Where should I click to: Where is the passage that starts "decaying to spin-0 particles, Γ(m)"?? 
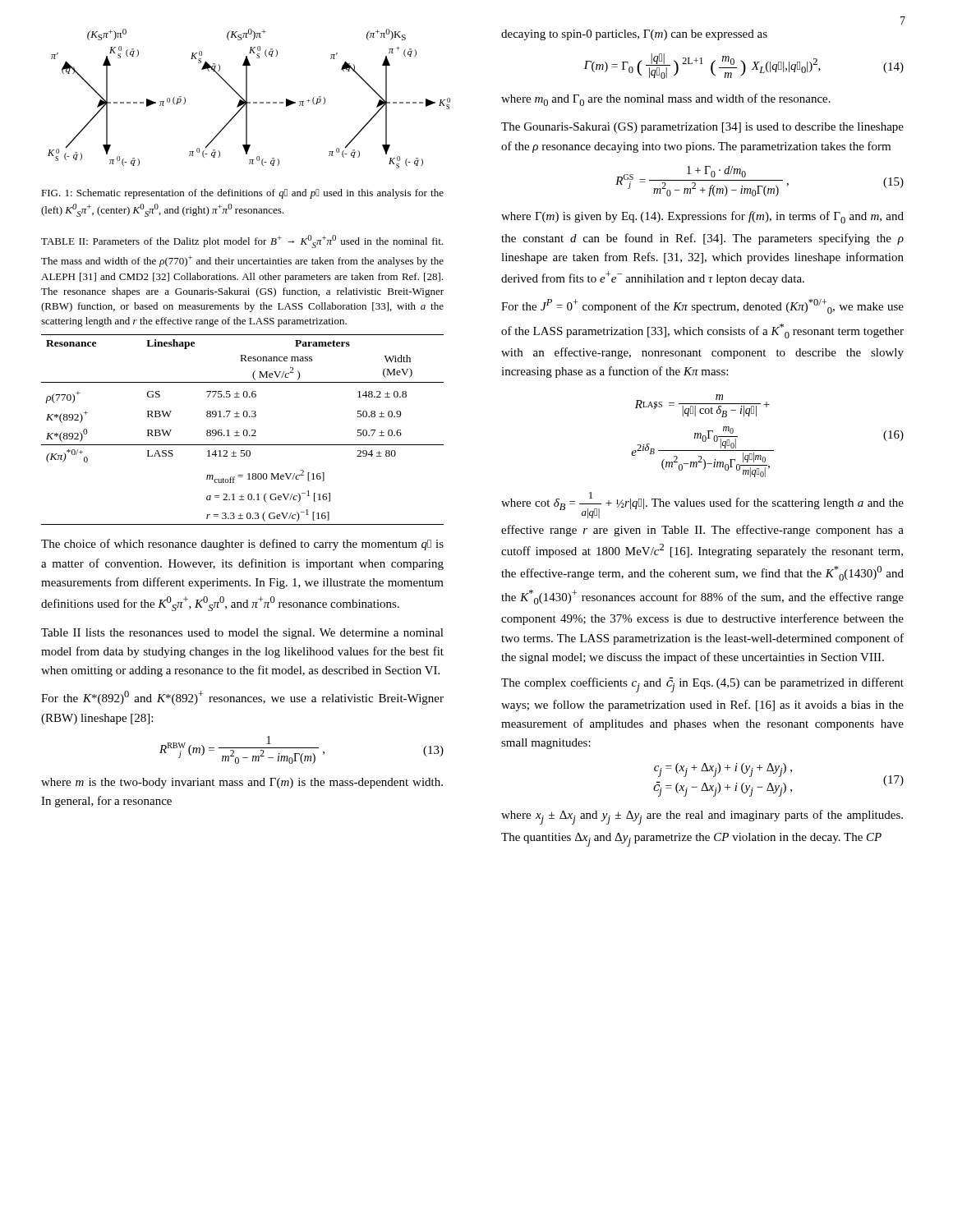click(634, 34)
